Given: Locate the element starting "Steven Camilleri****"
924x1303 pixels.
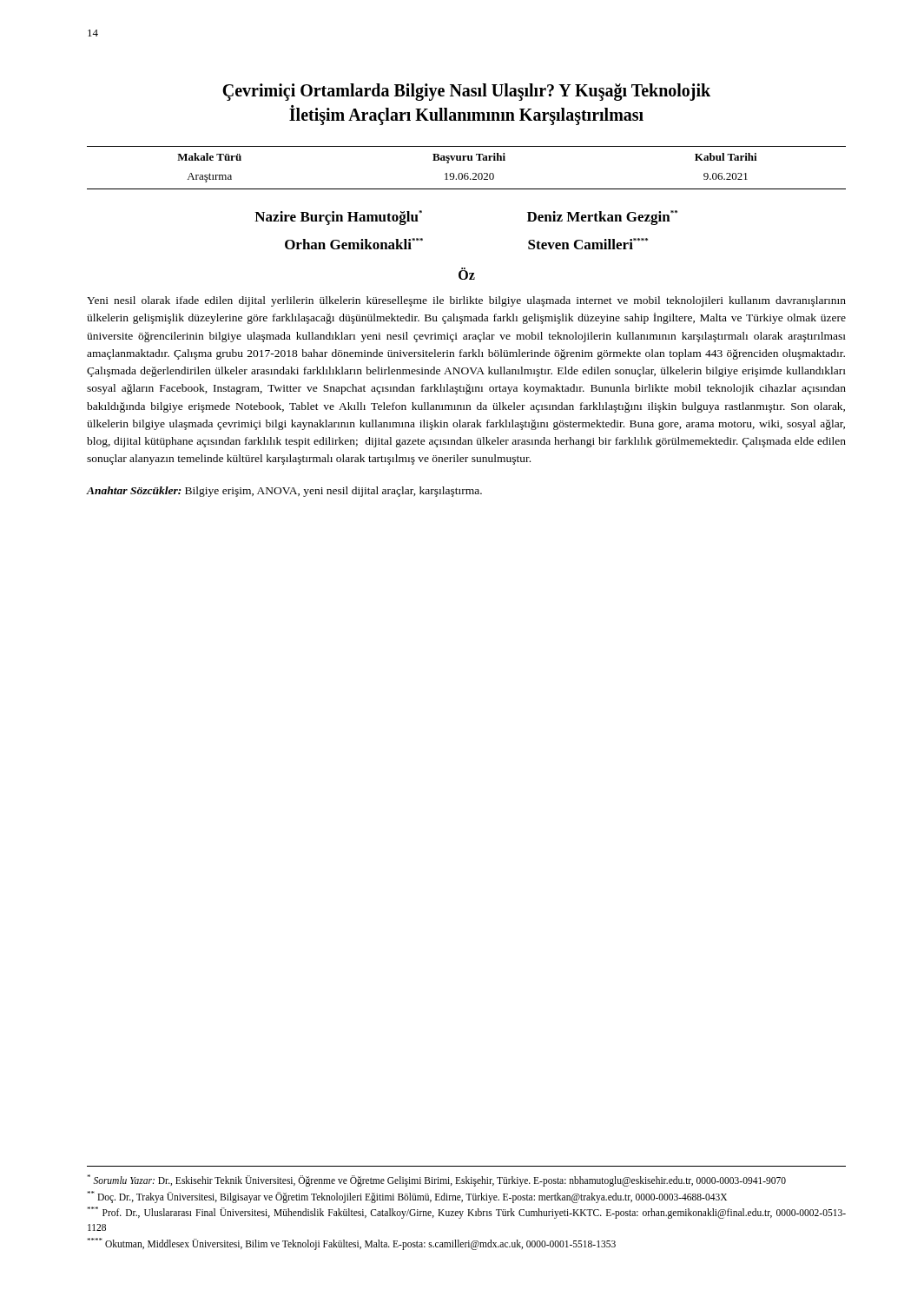Looking at the screenshot, I should point(588,245).
